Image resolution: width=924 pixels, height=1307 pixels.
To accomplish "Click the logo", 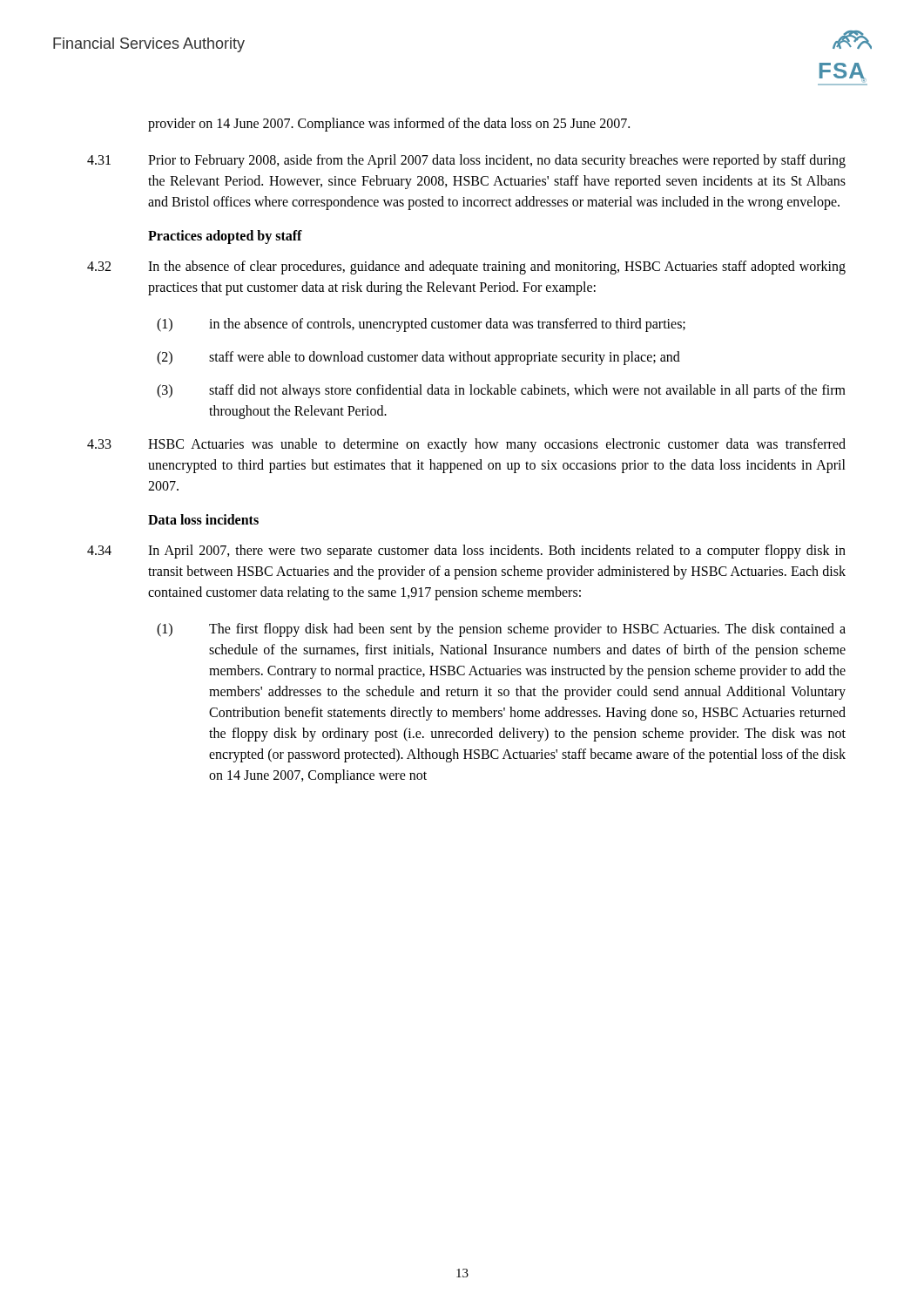I will pyautogui.click(x=828, y=61).
